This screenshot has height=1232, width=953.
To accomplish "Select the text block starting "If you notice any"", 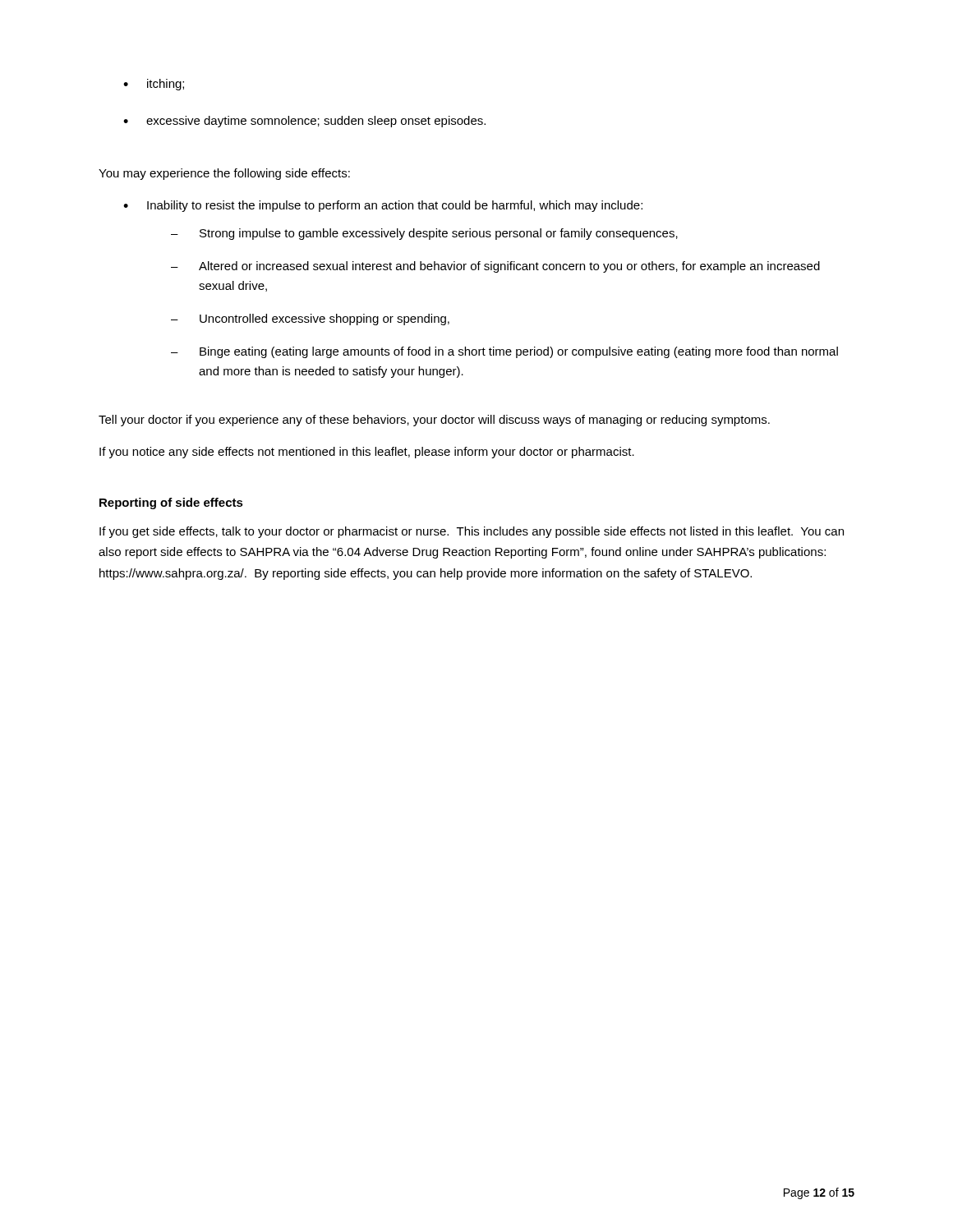I will point(367,451).
